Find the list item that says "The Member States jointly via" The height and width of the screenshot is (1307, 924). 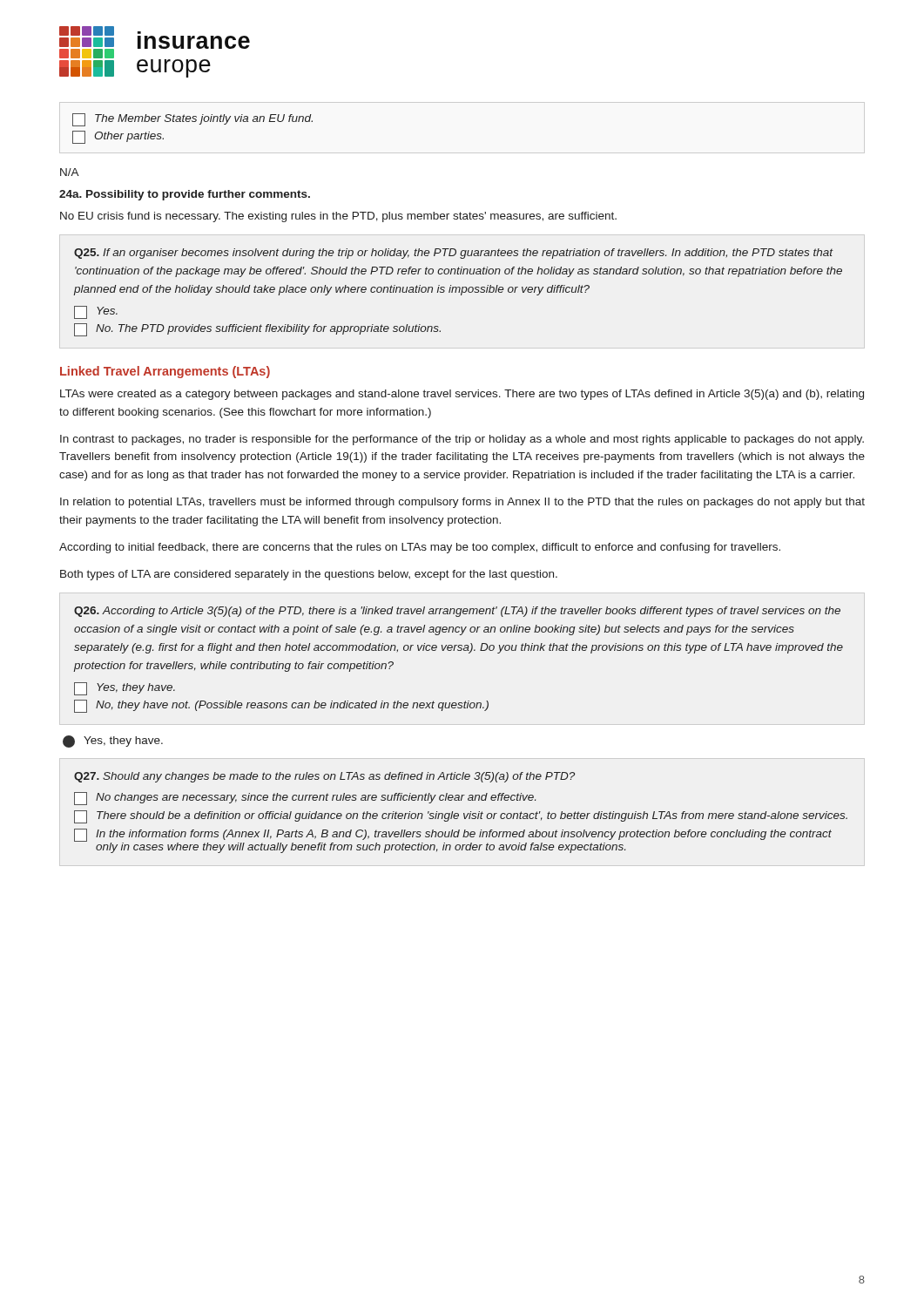click(180, 115)
